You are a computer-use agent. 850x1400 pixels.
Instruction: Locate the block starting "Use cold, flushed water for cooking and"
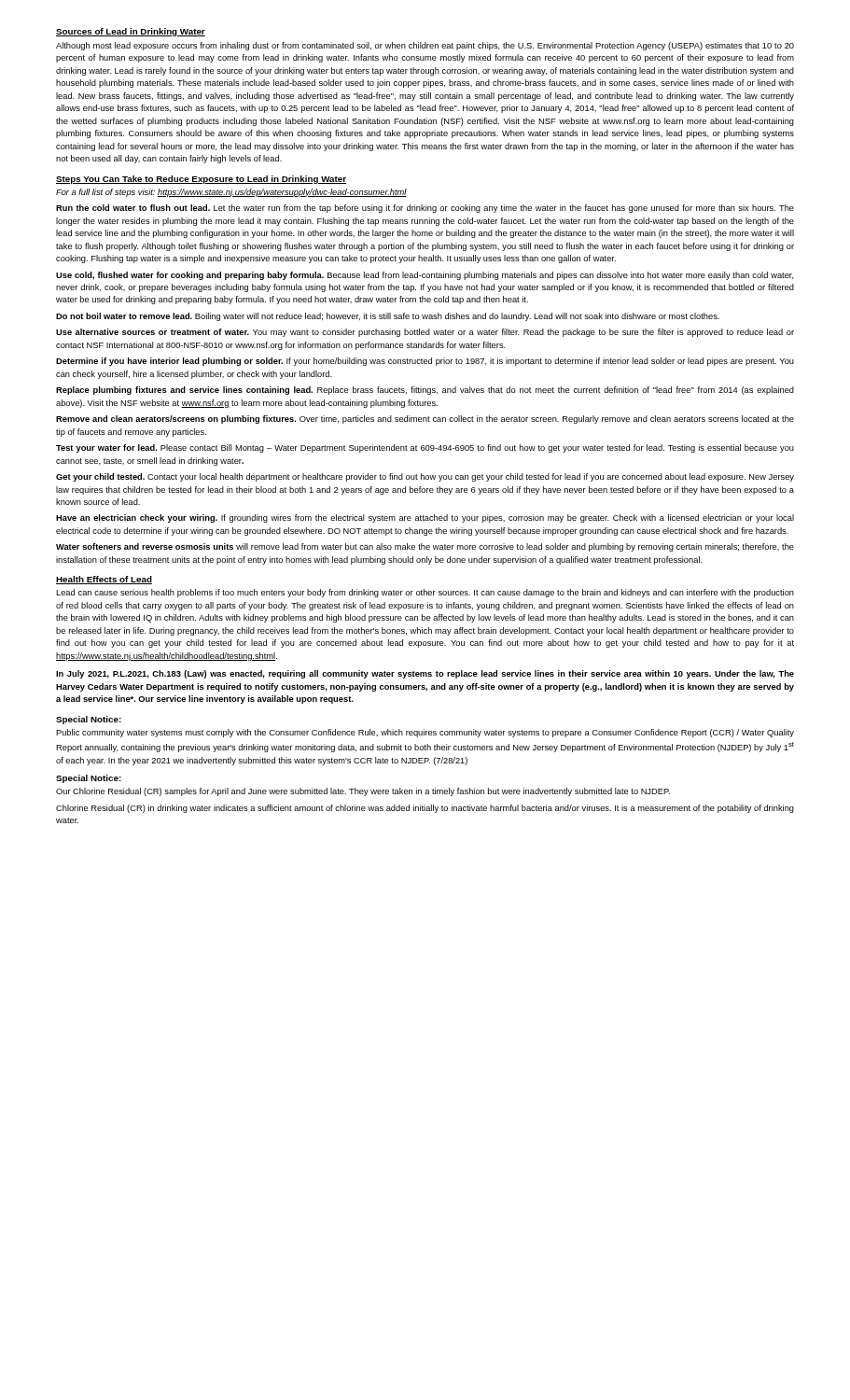point(425,287)
